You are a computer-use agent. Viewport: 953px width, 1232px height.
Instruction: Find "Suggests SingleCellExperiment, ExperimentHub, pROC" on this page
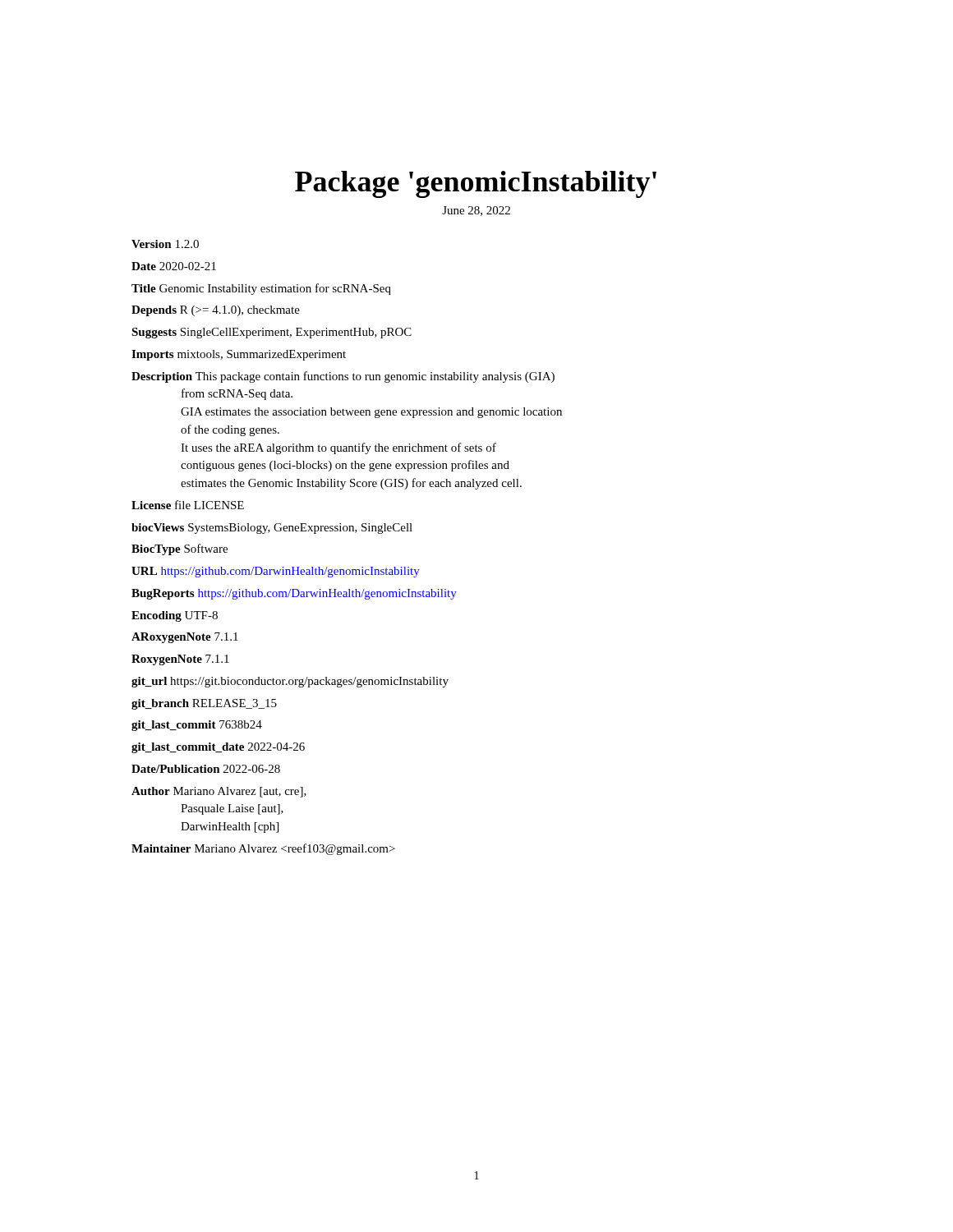272,332
